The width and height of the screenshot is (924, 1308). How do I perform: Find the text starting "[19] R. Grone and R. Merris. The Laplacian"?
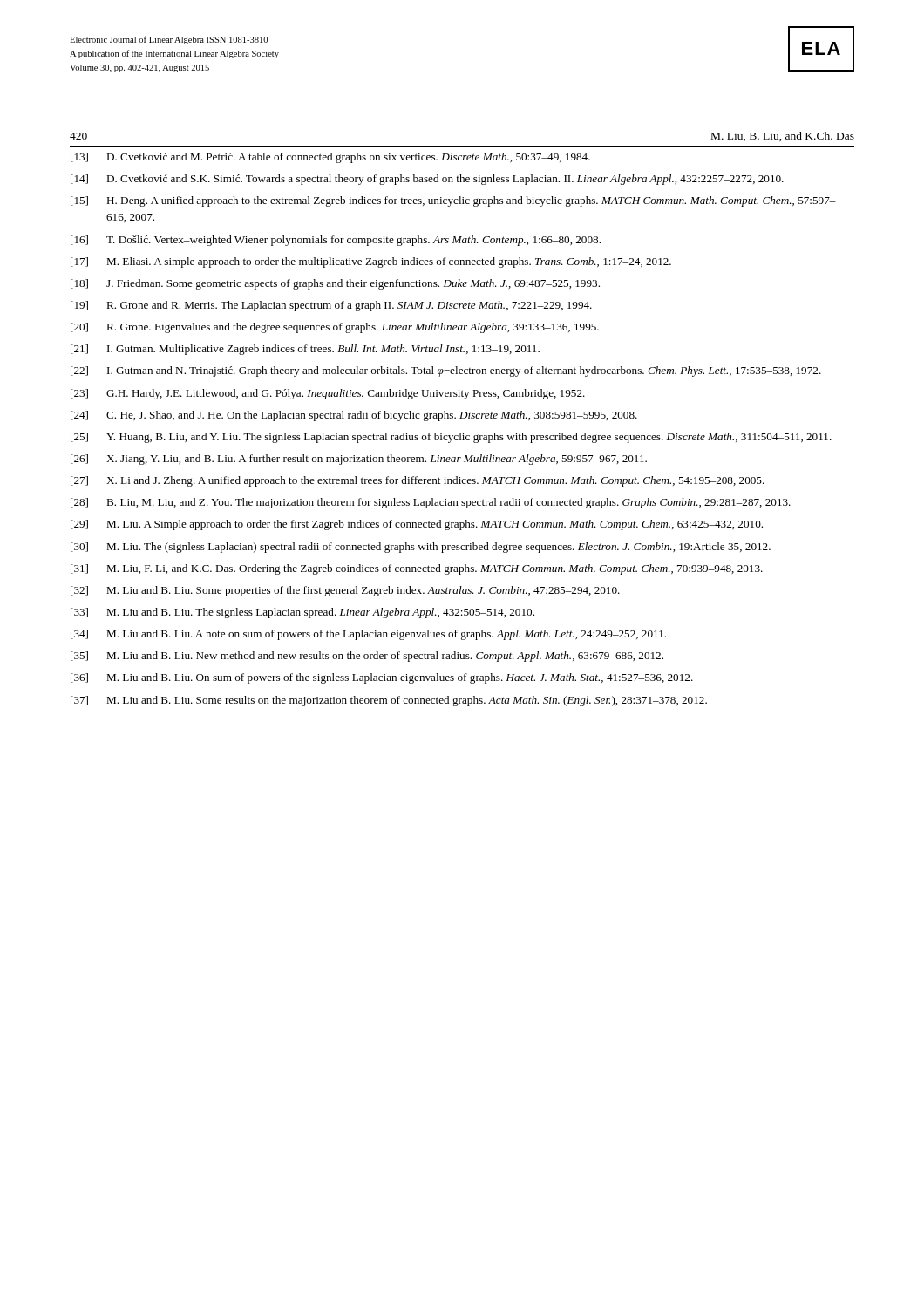click(x=462, y=305)
